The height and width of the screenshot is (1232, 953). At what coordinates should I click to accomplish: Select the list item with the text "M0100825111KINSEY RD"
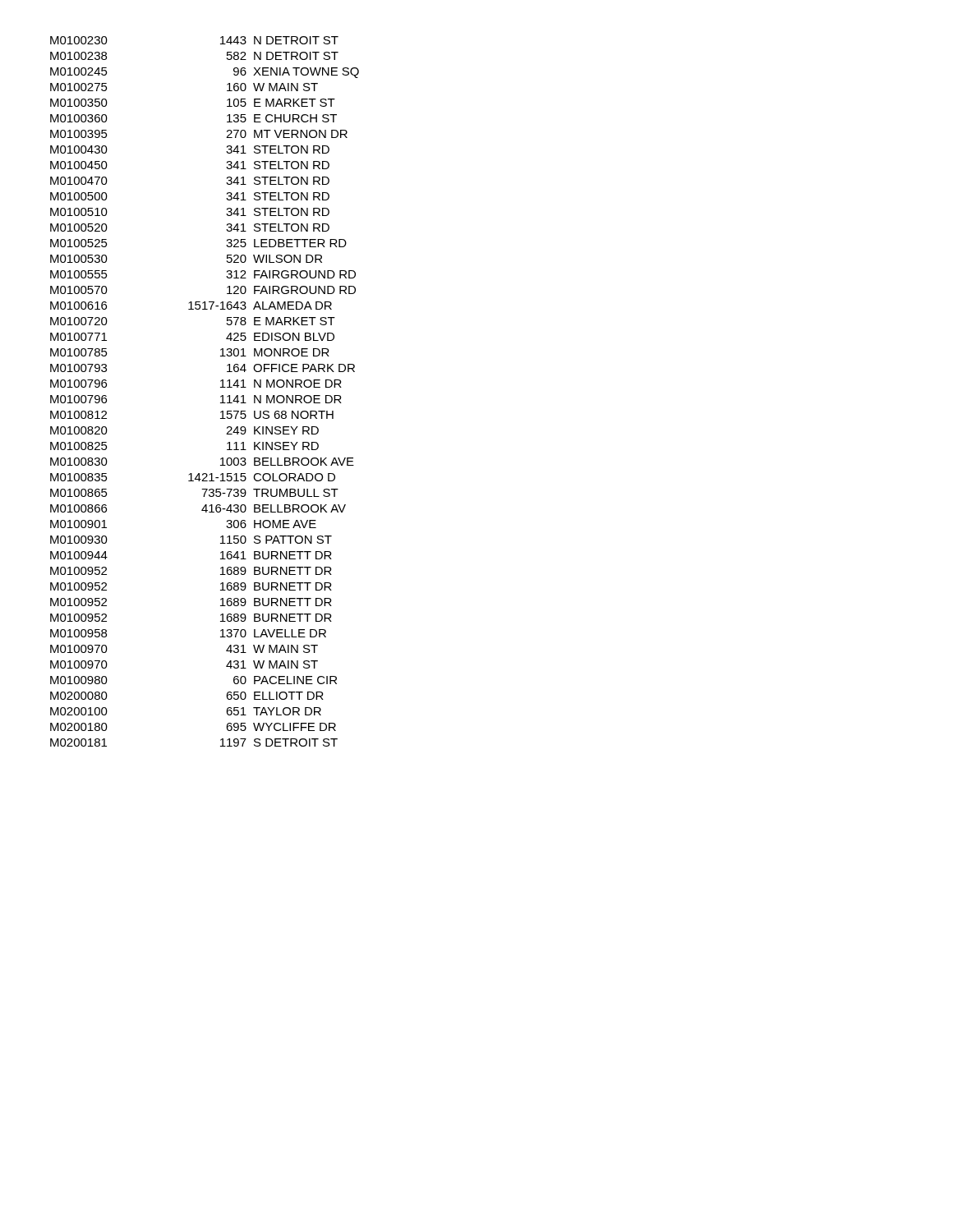(78, 446)
